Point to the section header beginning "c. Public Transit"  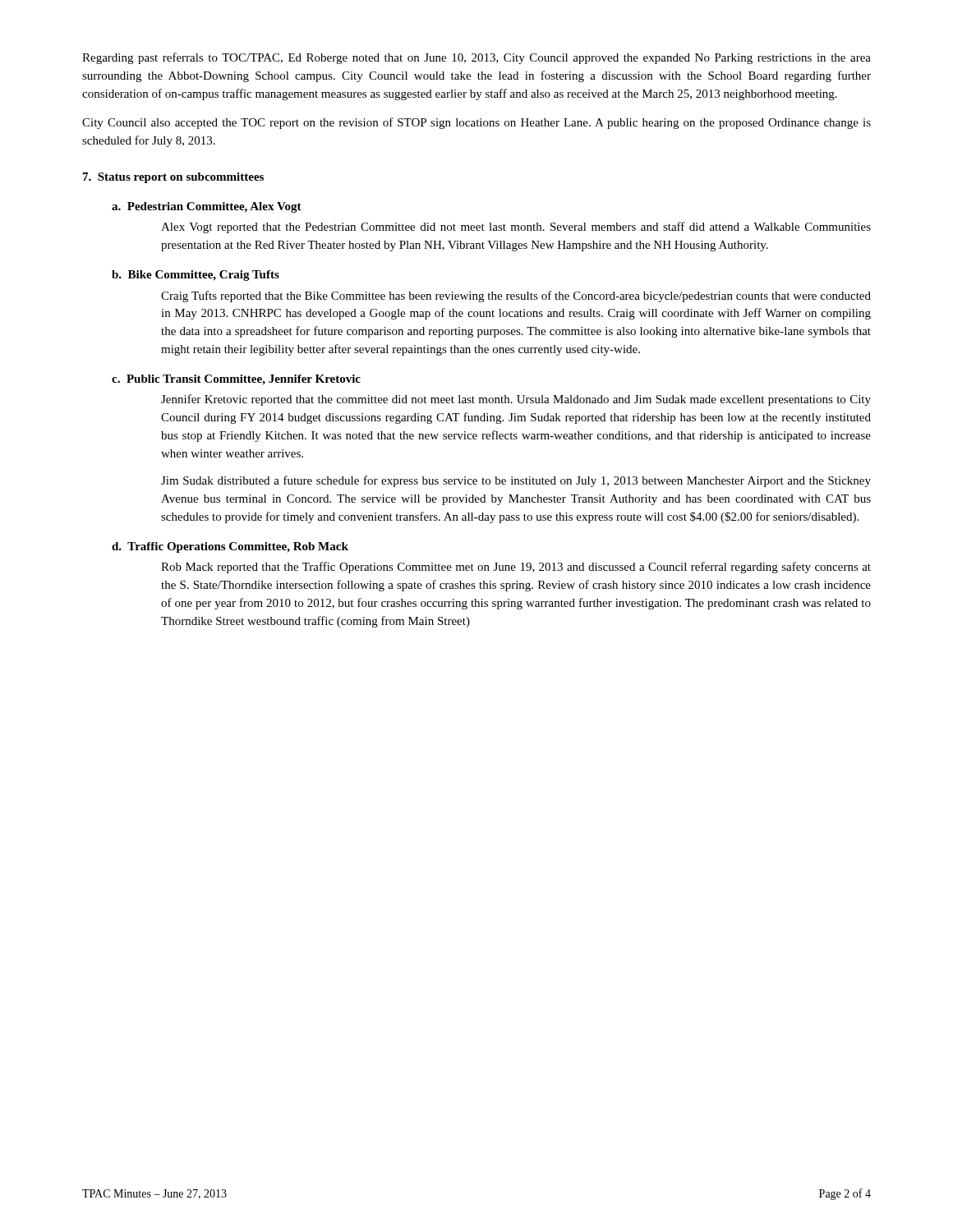pyautogui.click(x=236, y=378)
